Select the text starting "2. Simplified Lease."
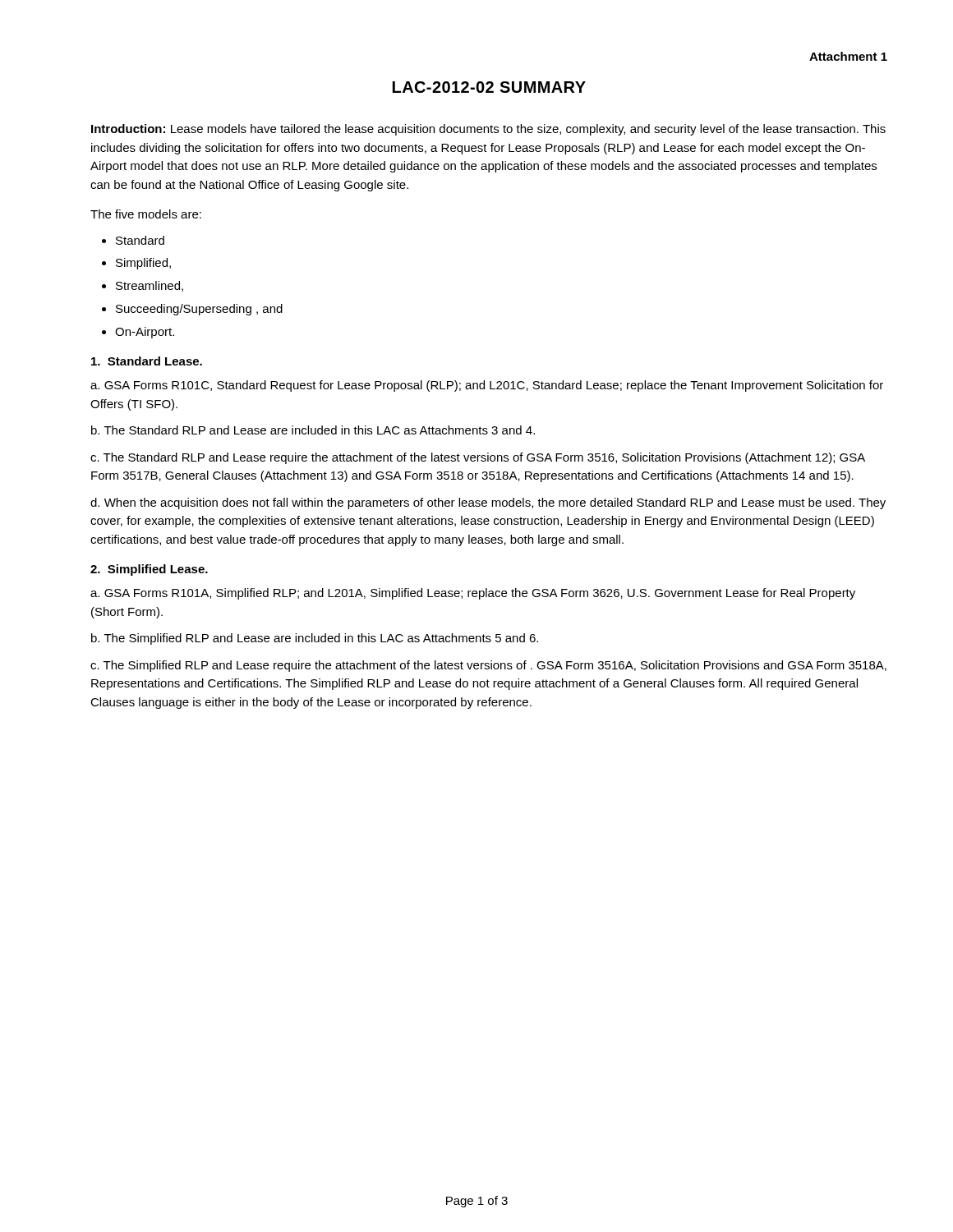This screenshot has height=1232, width=953. point(149,569)
